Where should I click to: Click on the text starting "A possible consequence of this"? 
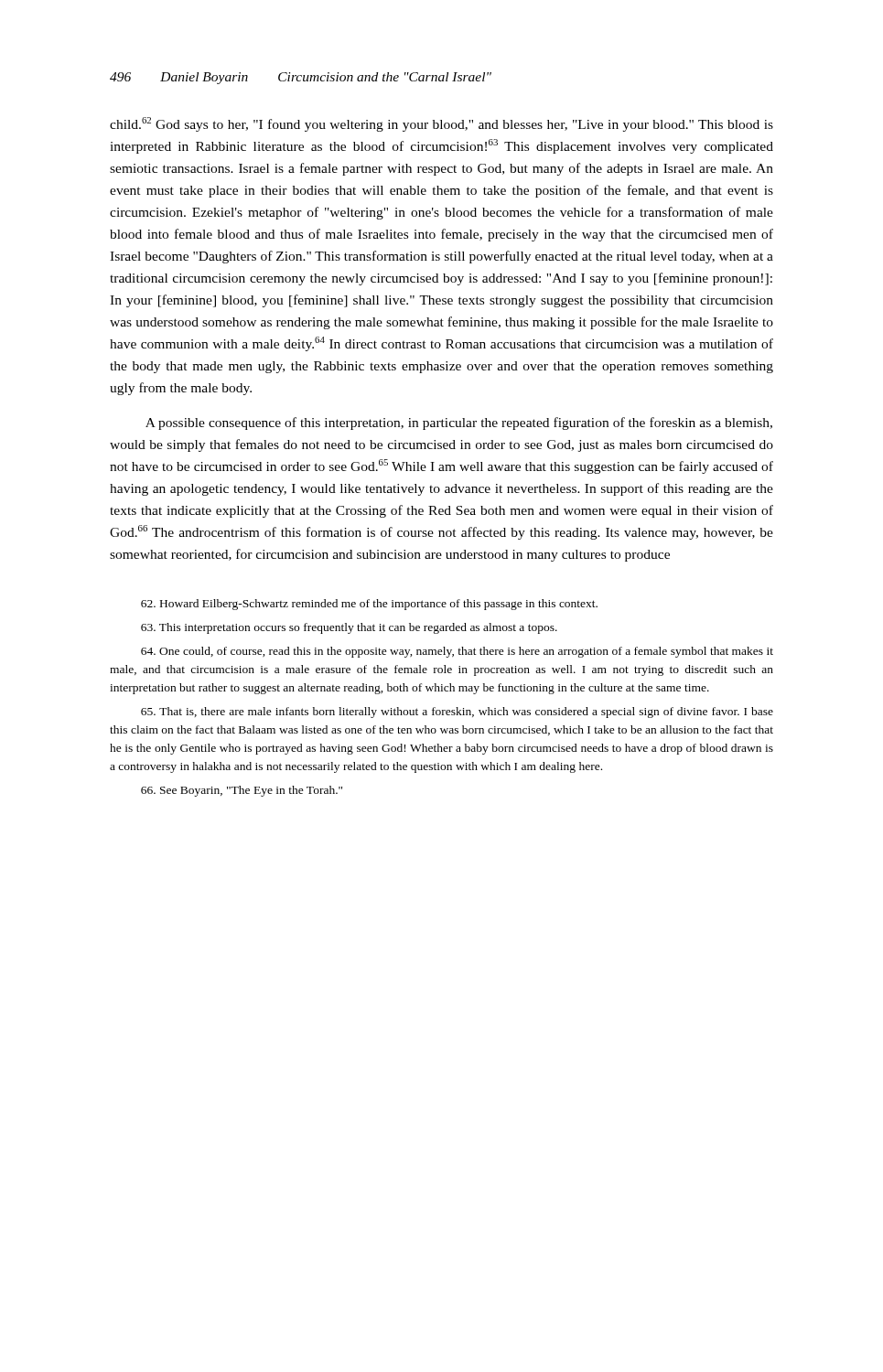coord(442,489)
